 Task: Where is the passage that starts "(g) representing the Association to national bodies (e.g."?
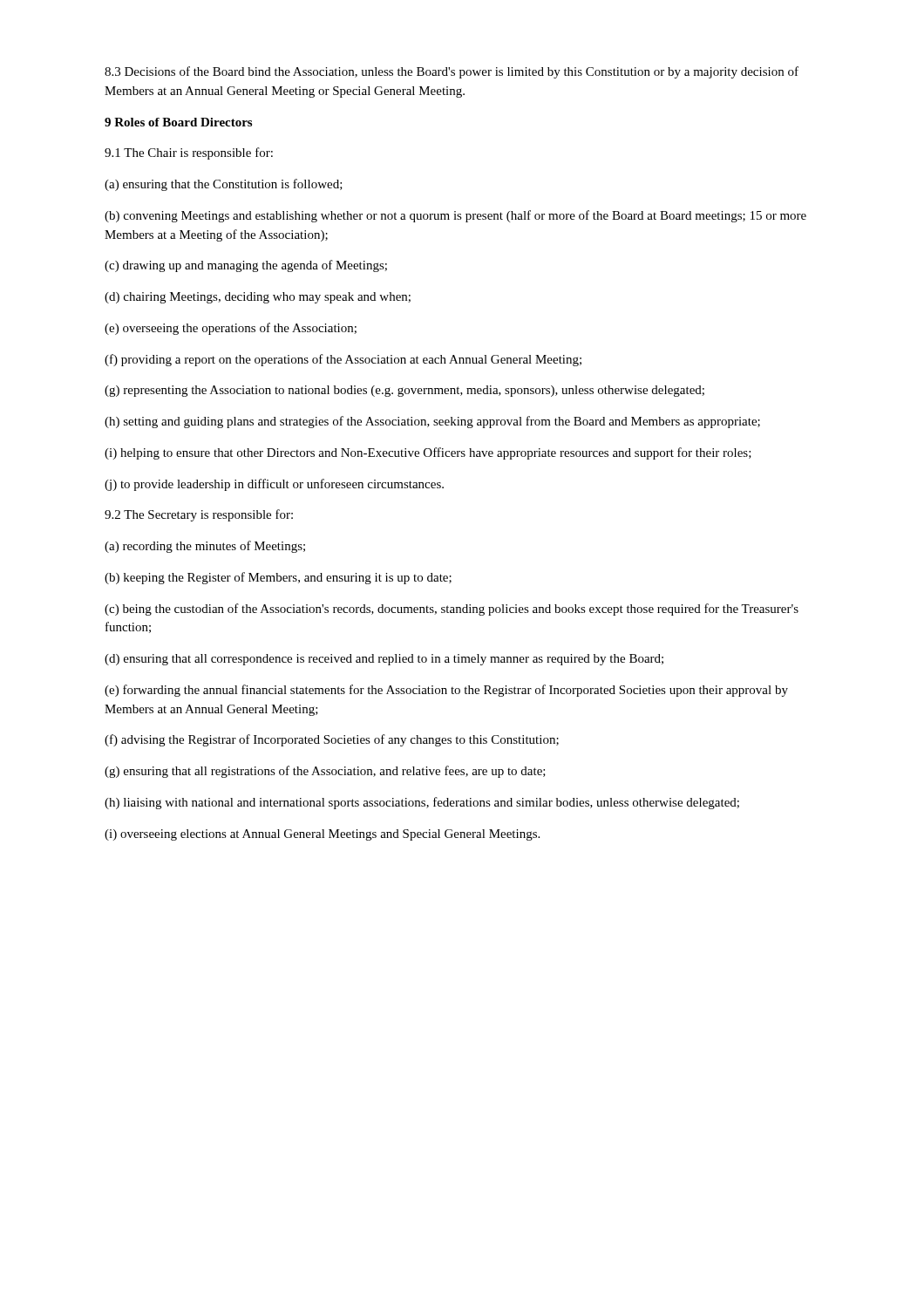tap(405, 390)
